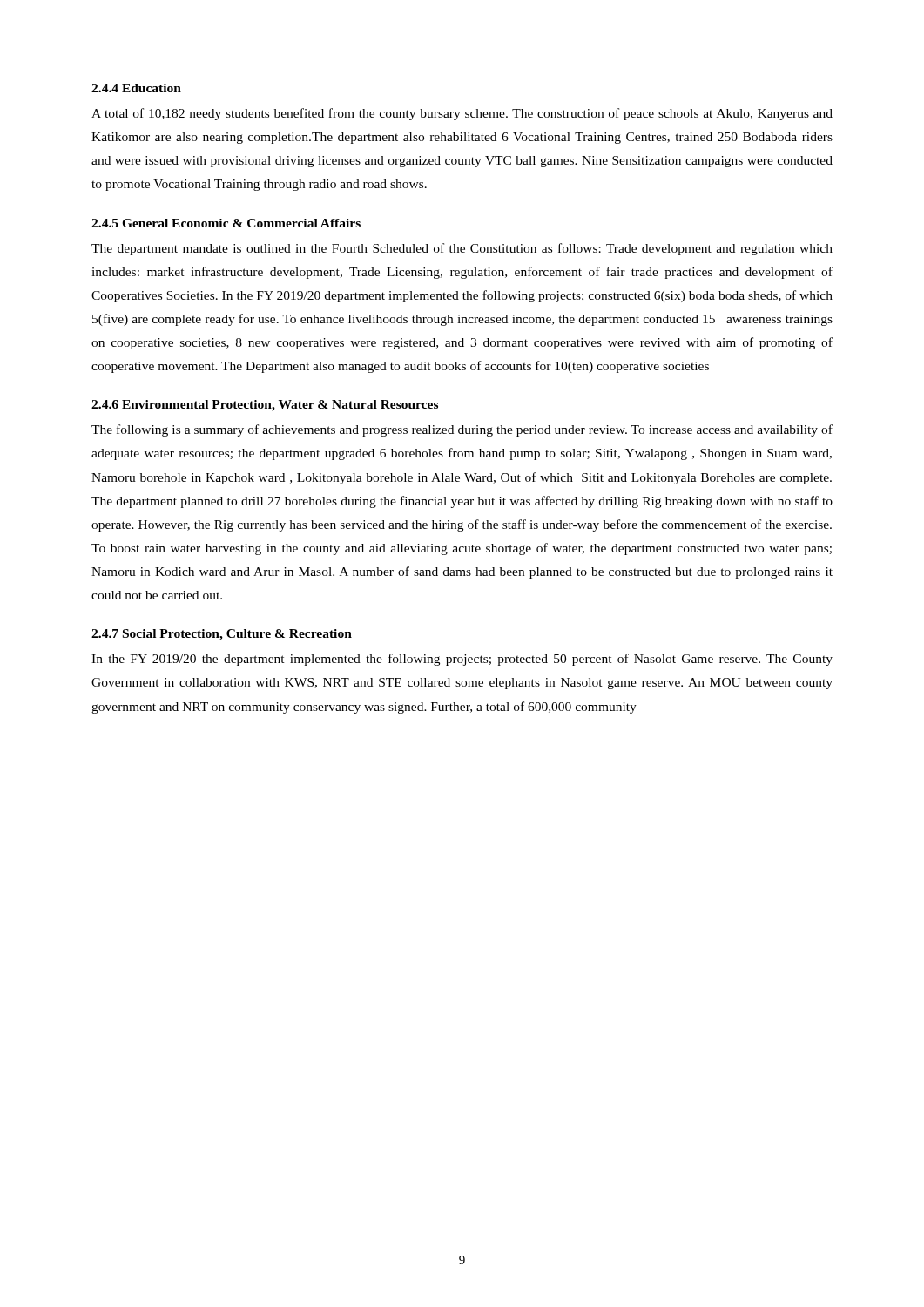
Task: Click on the text block that says "The department mandate"
Action: point(462,307)
